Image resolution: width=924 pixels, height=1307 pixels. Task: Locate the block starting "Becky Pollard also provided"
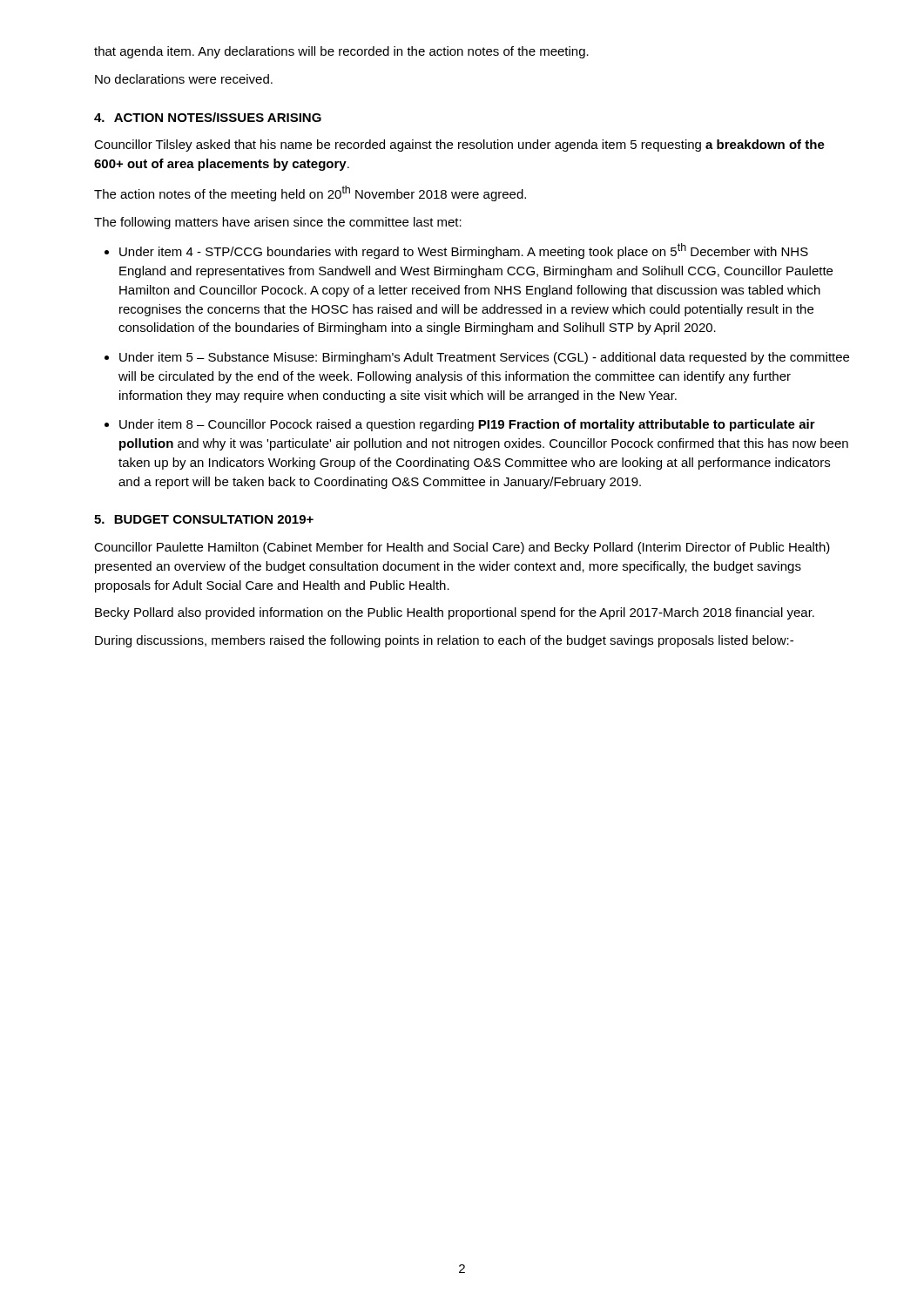click(x=455, y=612)
